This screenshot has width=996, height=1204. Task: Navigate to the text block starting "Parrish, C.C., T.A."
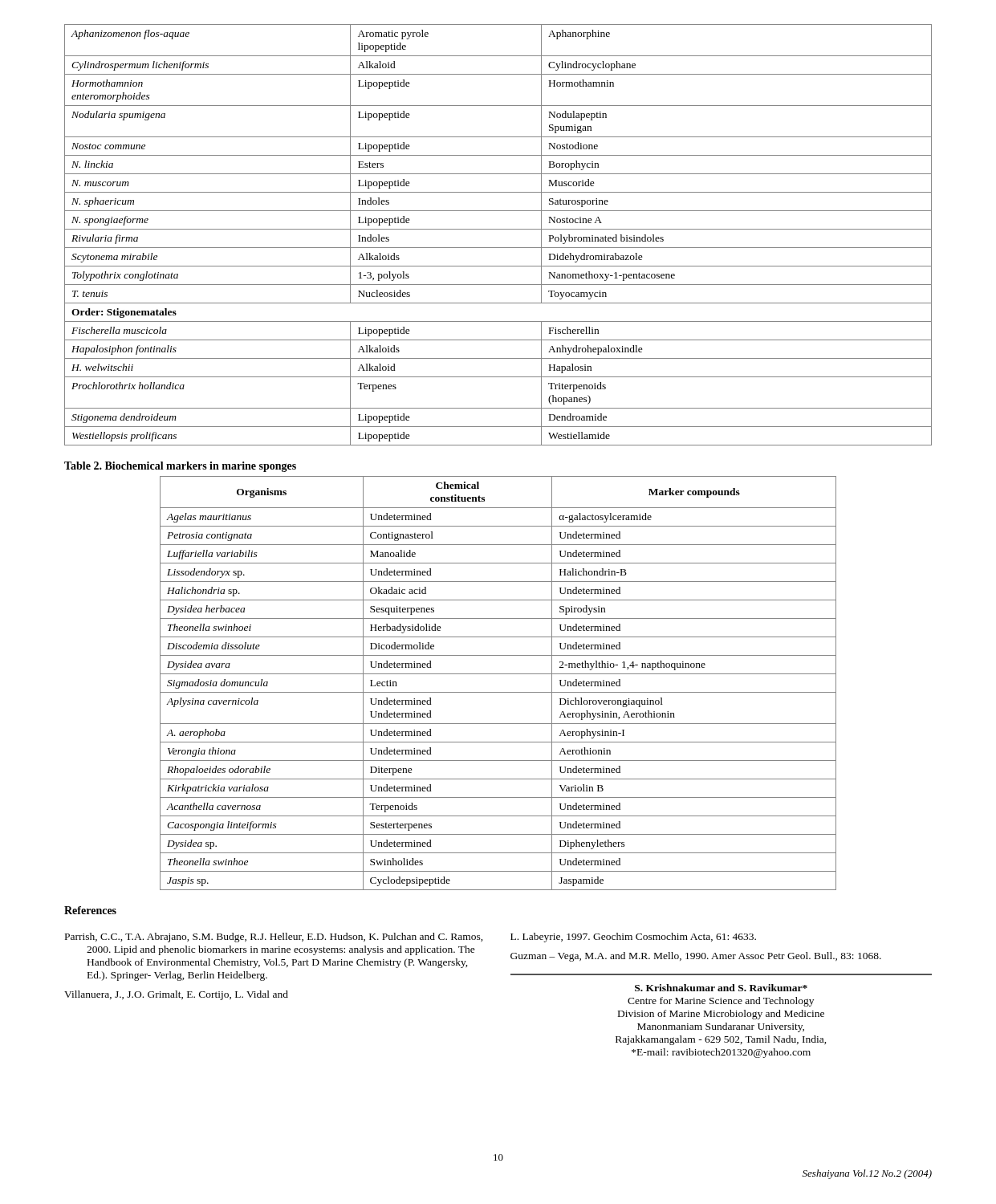click(274, 956)
